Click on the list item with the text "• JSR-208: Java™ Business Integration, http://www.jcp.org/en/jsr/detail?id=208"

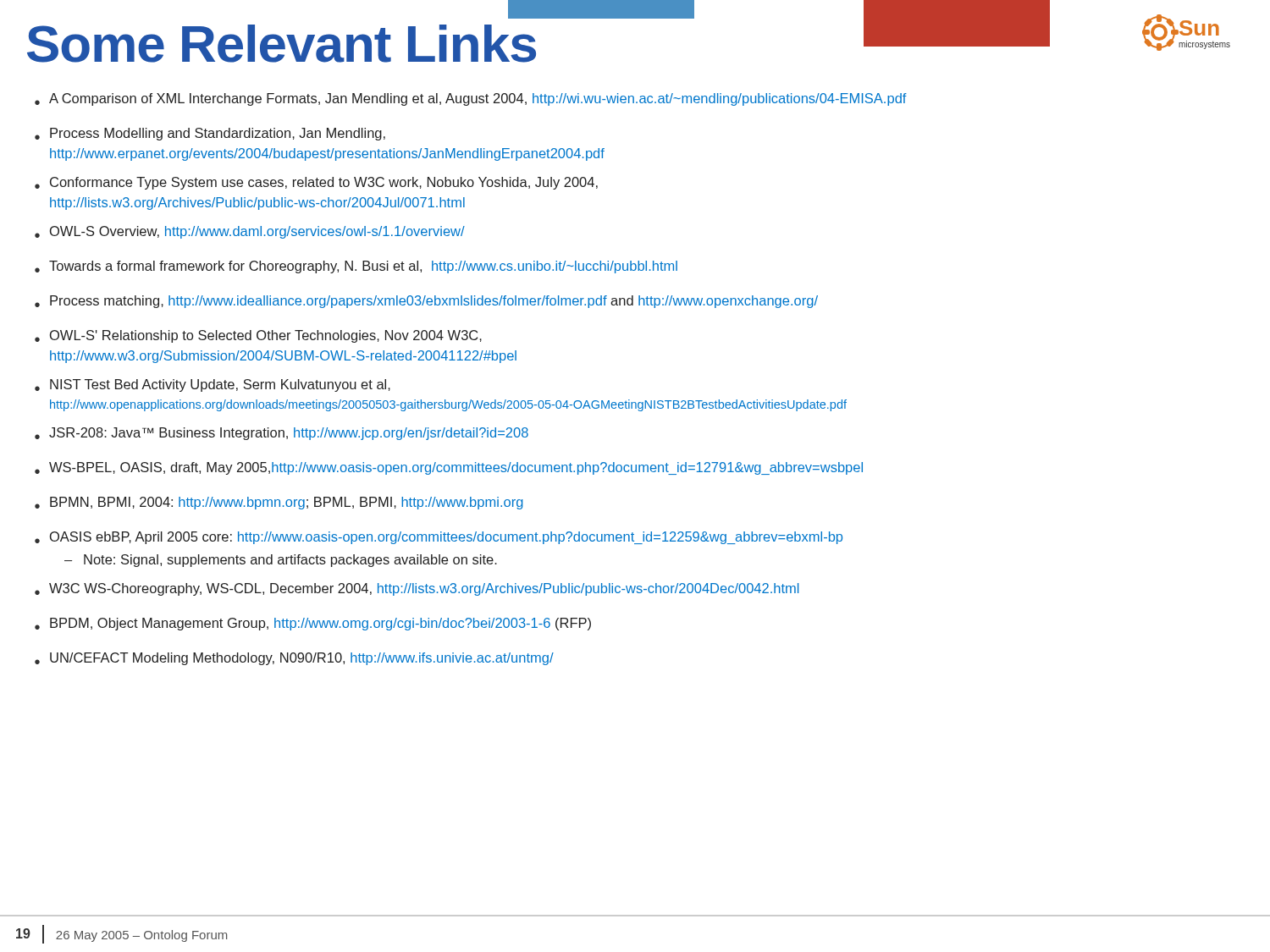click(282, 434)
